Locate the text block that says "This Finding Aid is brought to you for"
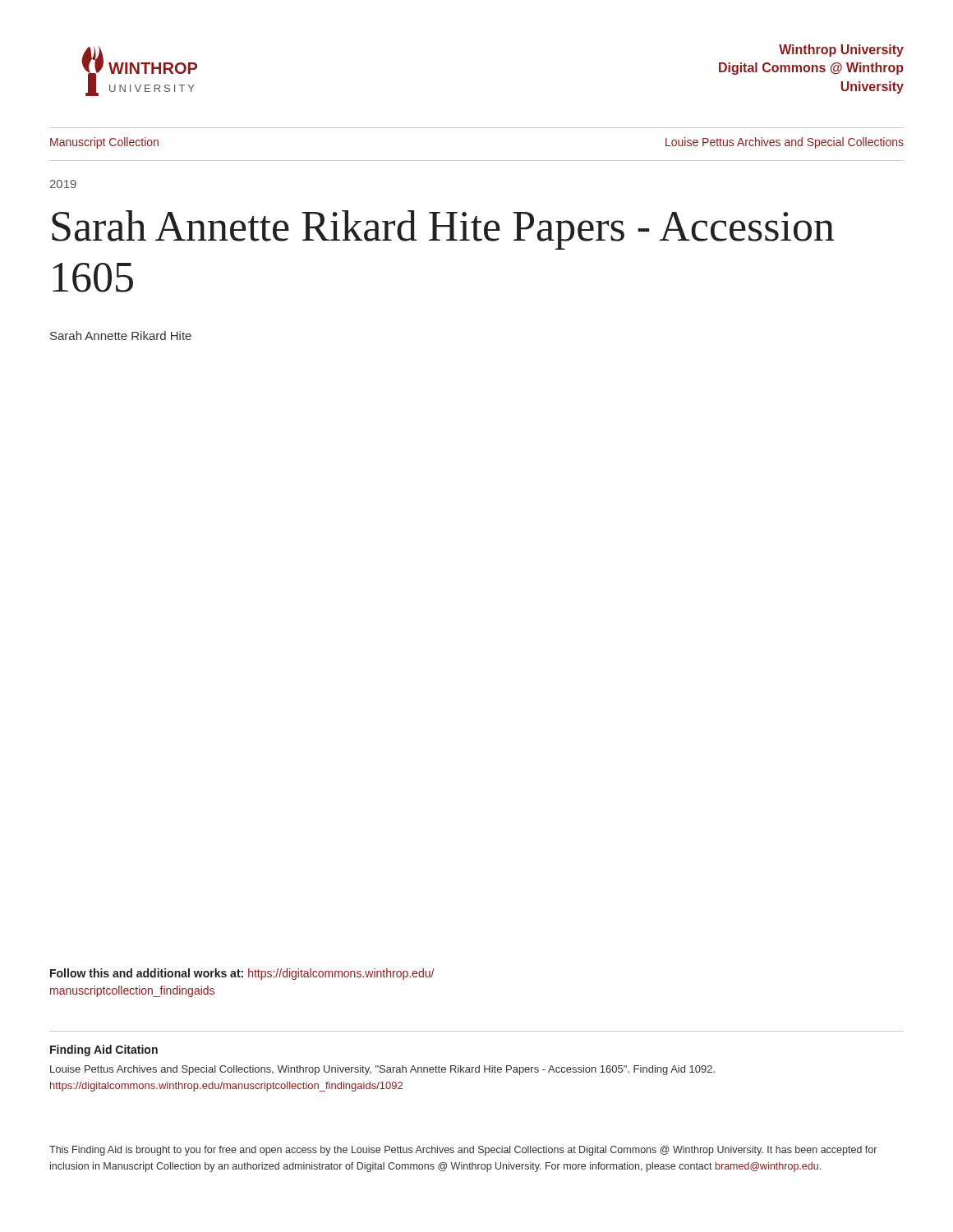 click(463, 1158)
